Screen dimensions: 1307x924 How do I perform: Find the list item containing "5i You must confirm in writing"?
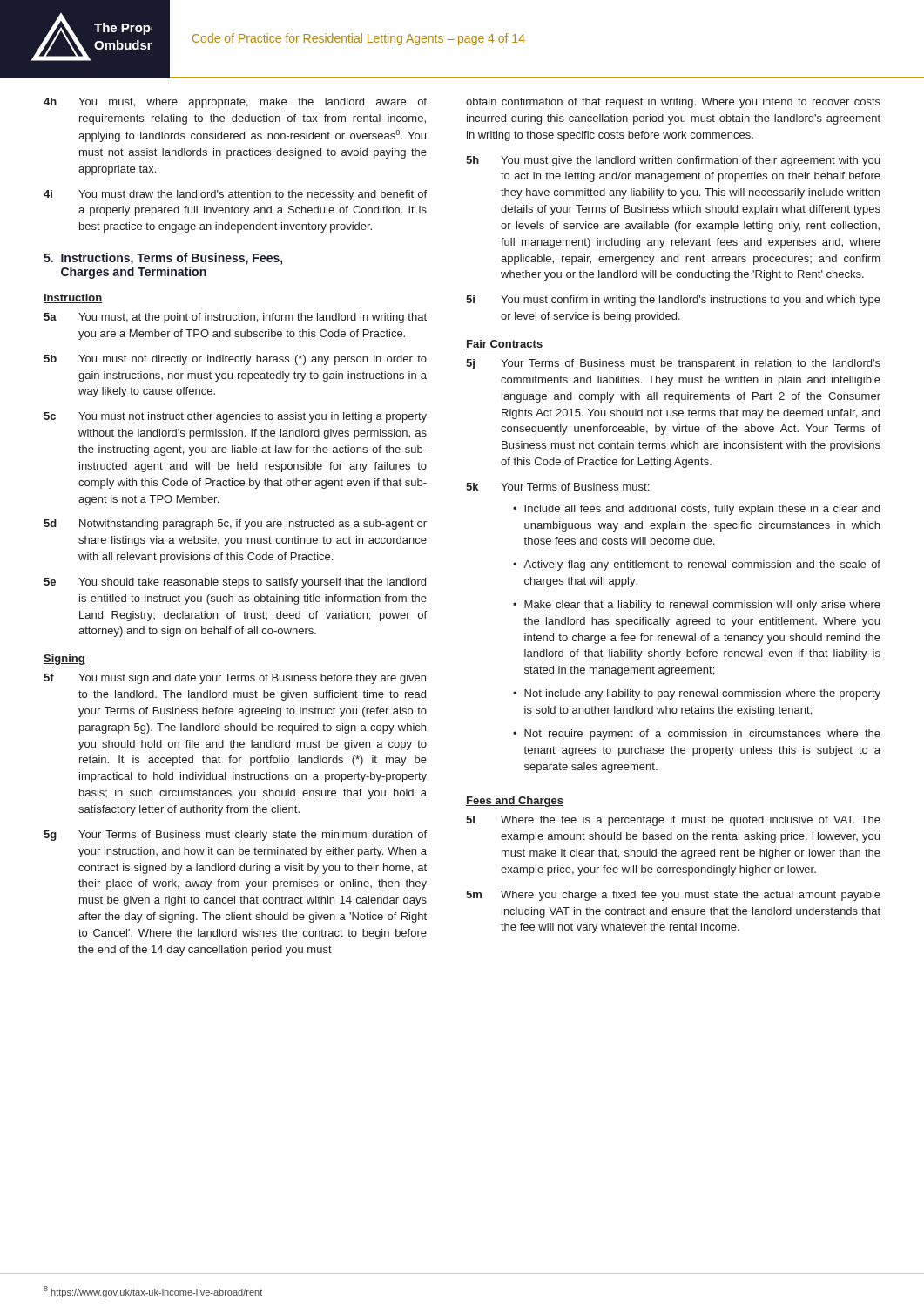pyautogui.click(x=673, y=309)
